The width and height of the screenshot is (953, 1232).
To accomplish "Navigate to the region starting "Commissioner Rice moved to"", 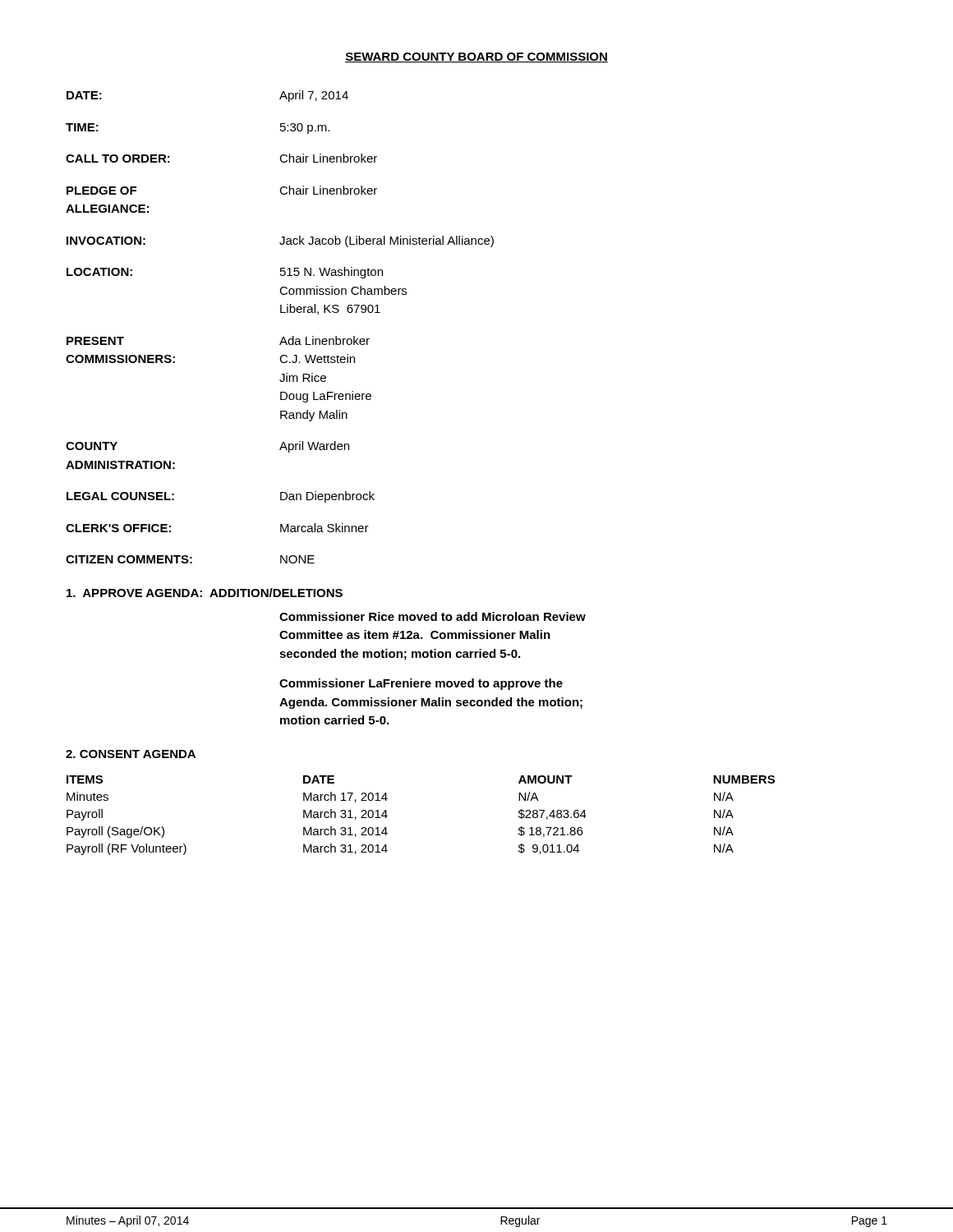I will pyautogui.click(x=432, y=634).
